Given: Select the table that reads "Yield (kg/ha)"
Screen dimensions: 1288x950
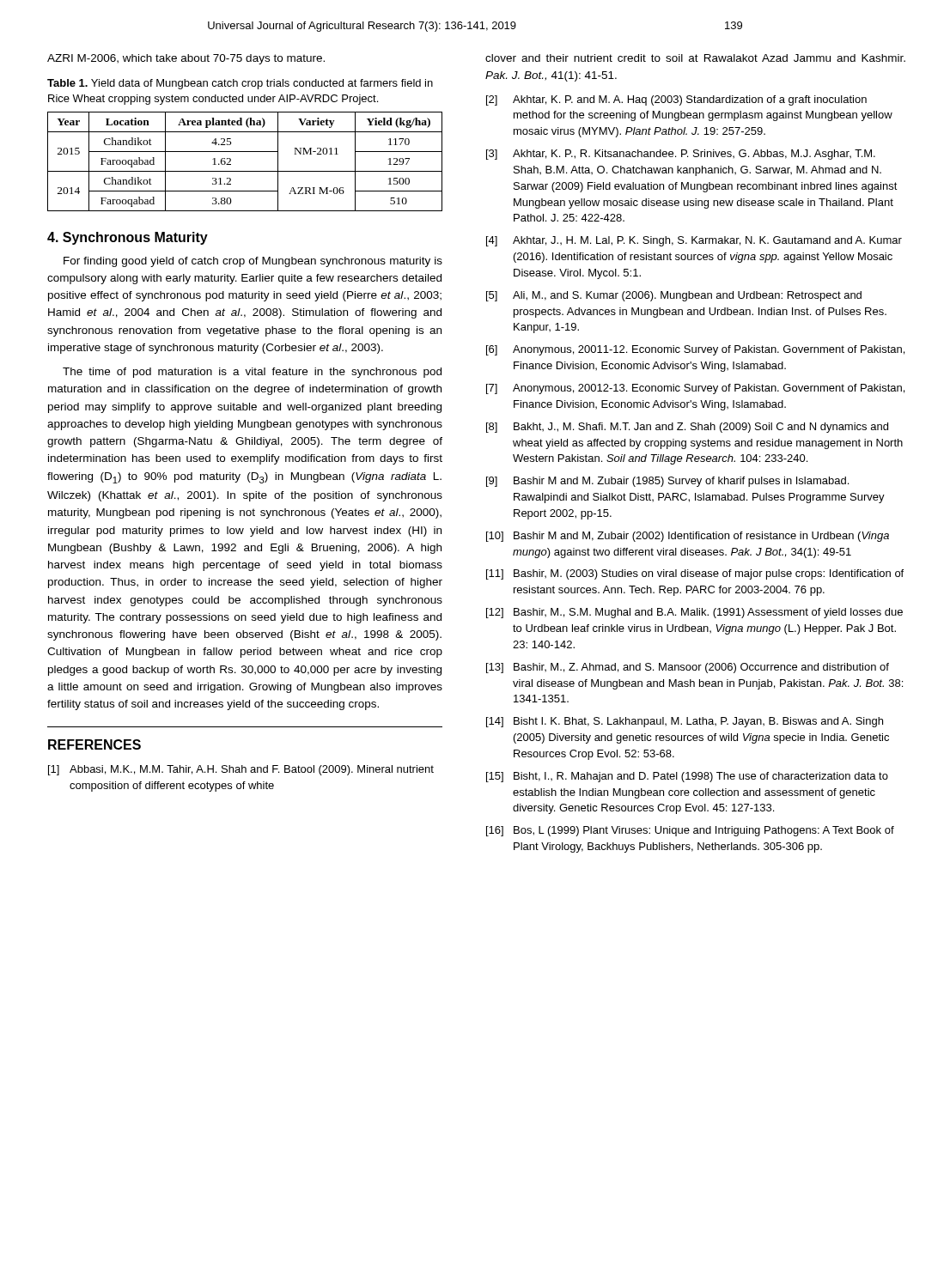Looking at the screenshot, I should [245, 161].
